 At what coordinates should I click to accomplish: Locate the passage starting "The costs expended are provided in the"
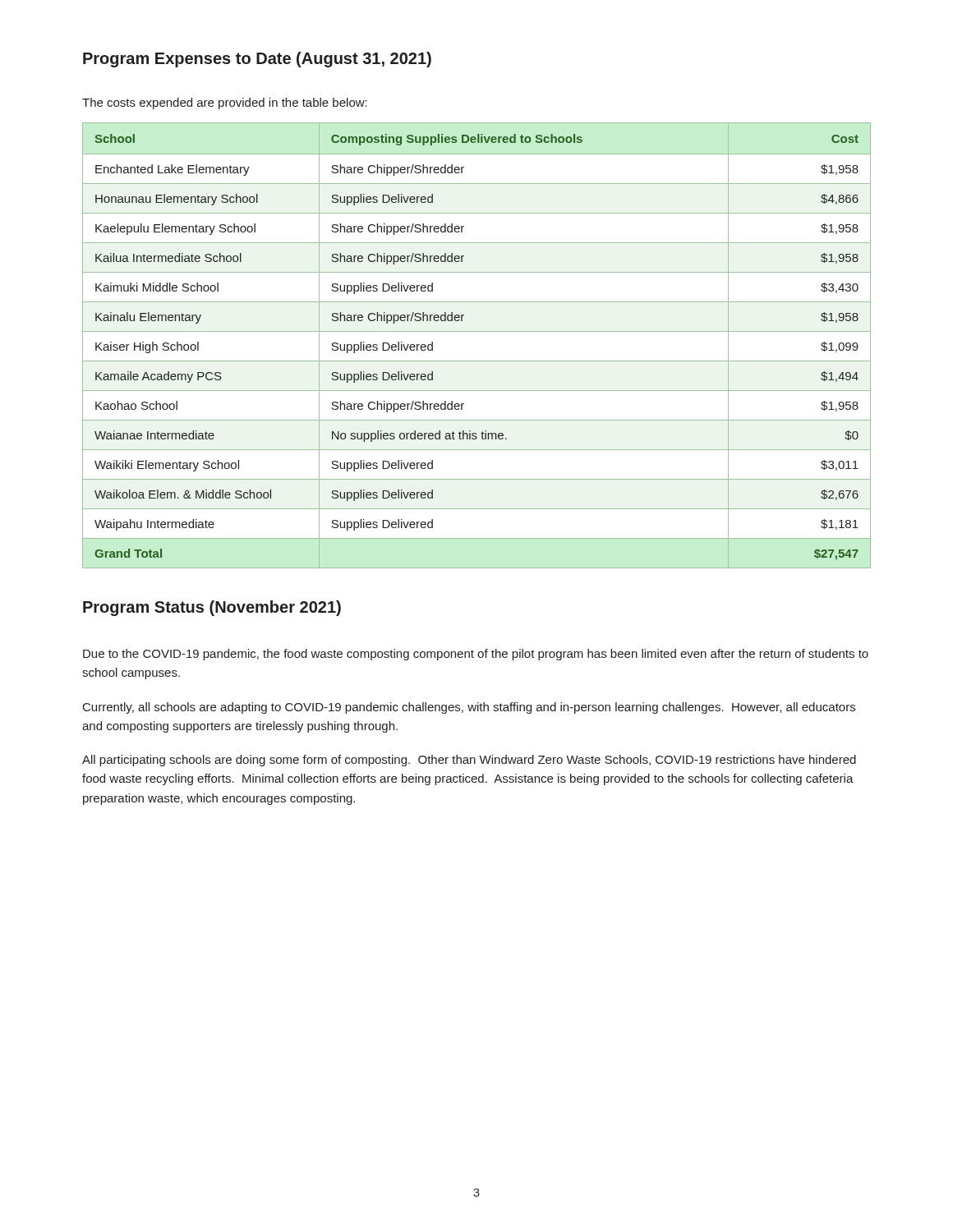225,103
